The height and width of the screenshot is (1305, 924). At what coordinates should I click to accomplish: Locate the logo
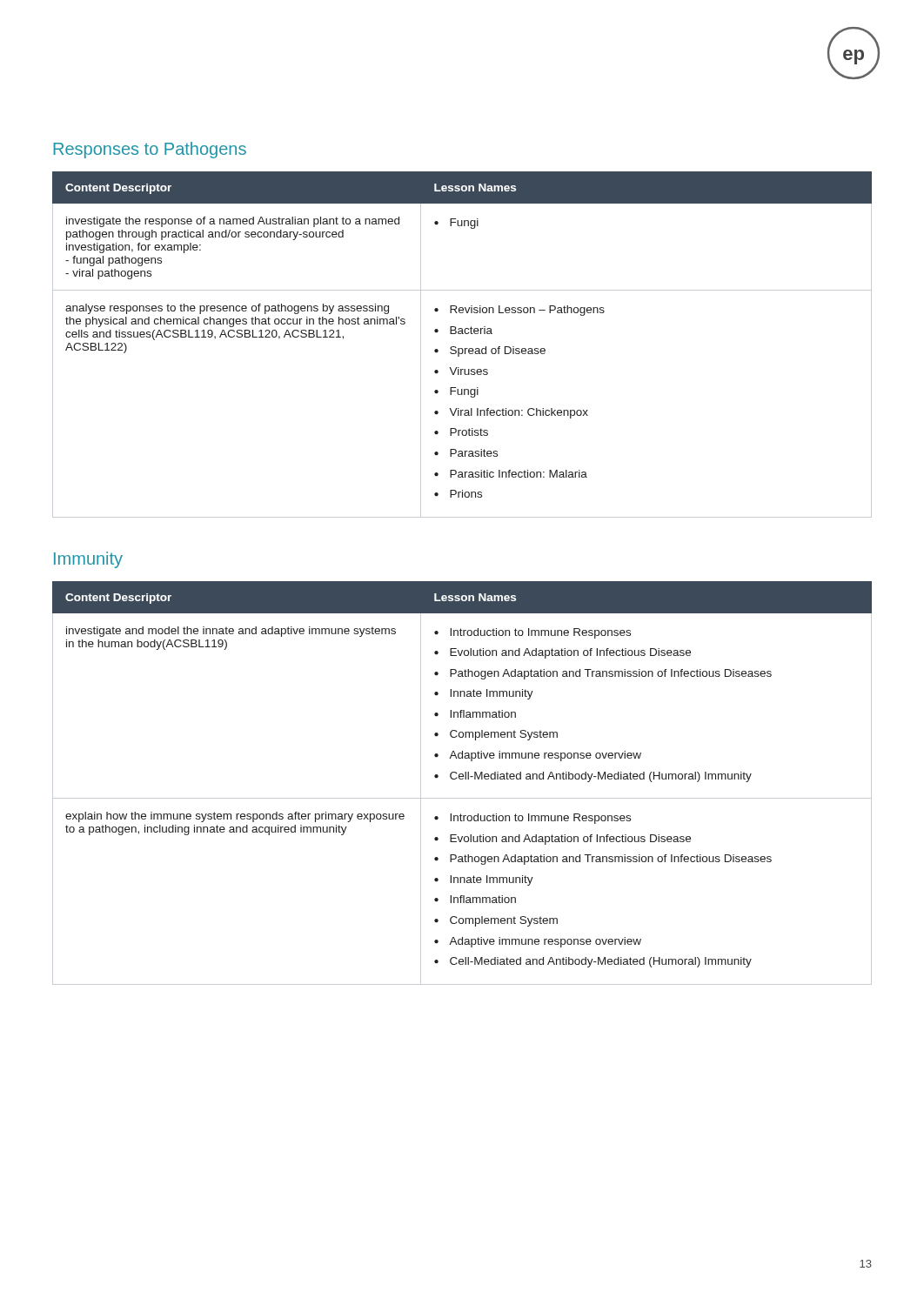point(853,54)
